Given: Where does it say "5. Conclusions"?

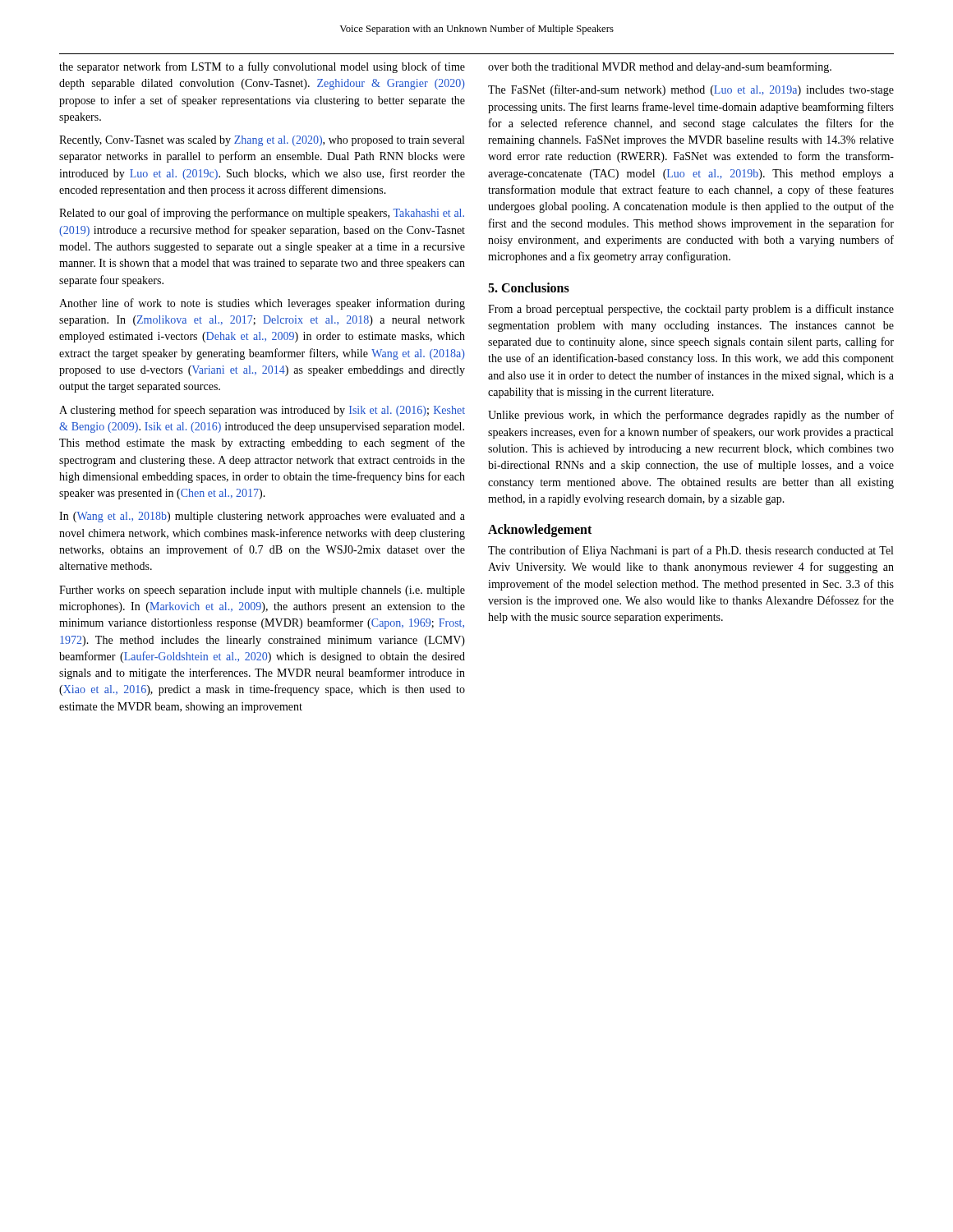Looking at the screenshot, I should pyautogui.click(x=529, y=287).
